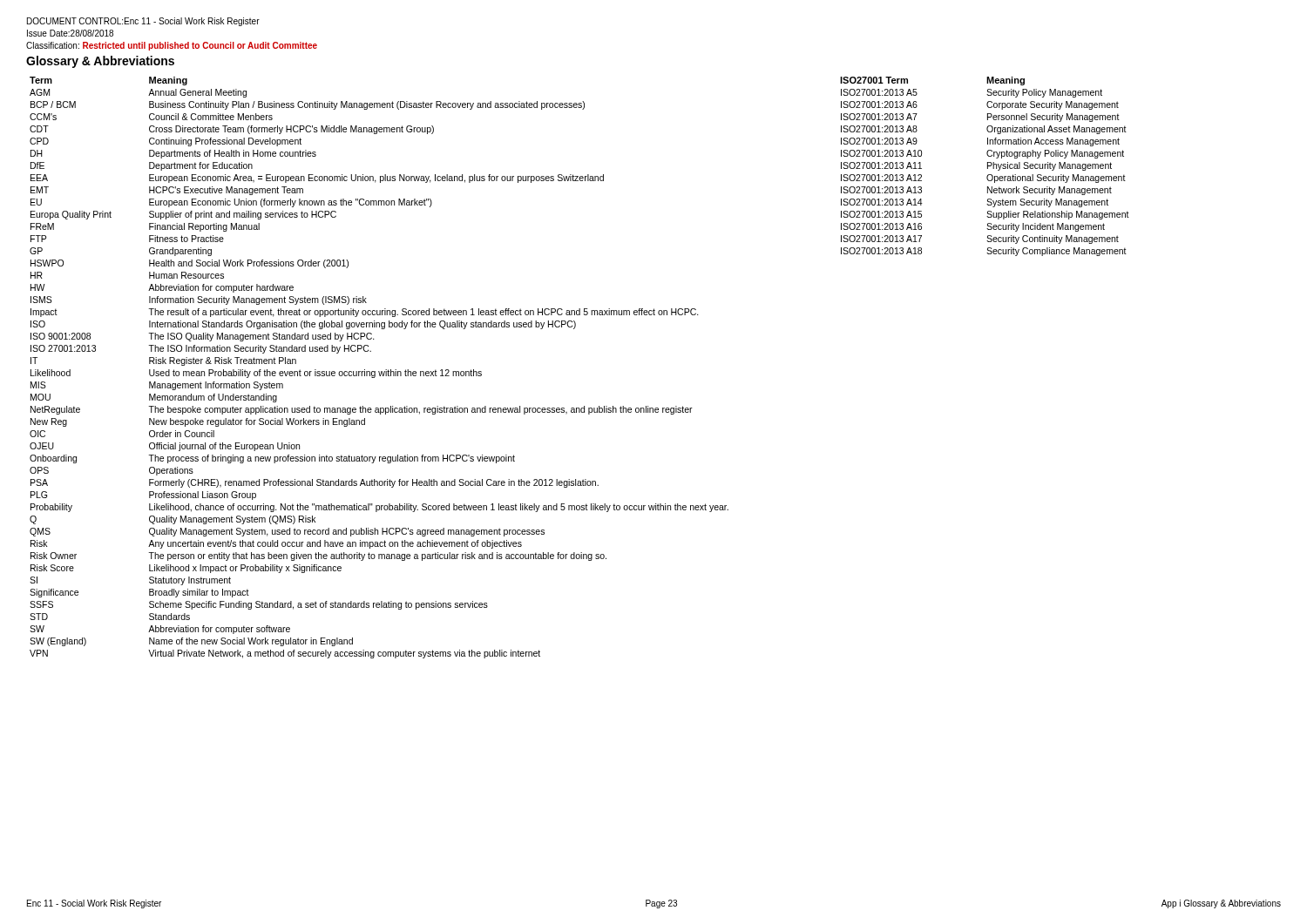1307x924 pixels.
Task: Select the table that reads "Security Incident Mangement"
Action: click(1063, 165)
